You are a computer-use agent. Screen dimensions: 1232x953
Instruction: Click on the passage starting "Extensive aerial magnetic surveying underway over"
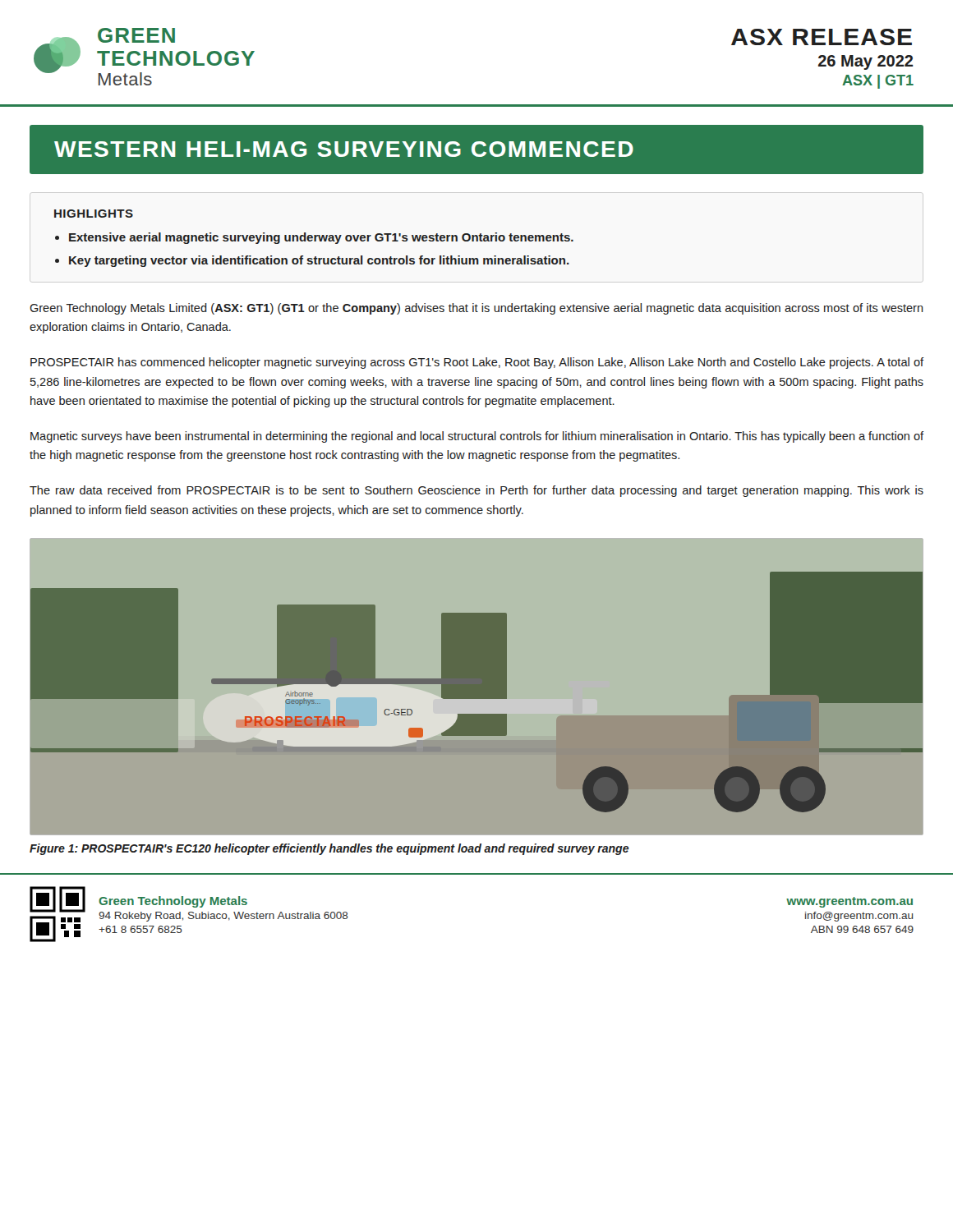point(321,237)
